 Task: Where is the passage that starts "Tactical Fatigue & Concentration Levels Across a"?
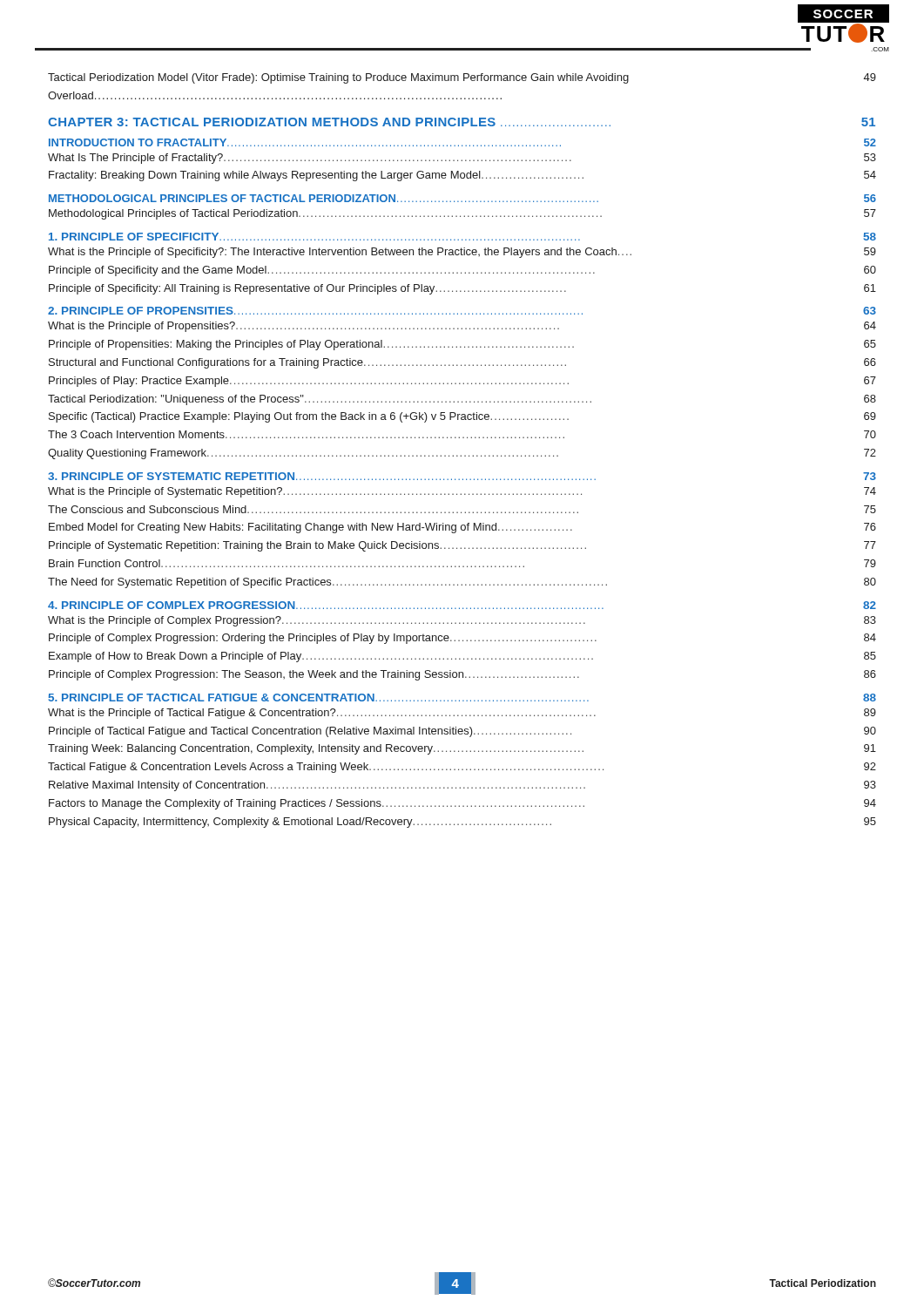point(462,767)
